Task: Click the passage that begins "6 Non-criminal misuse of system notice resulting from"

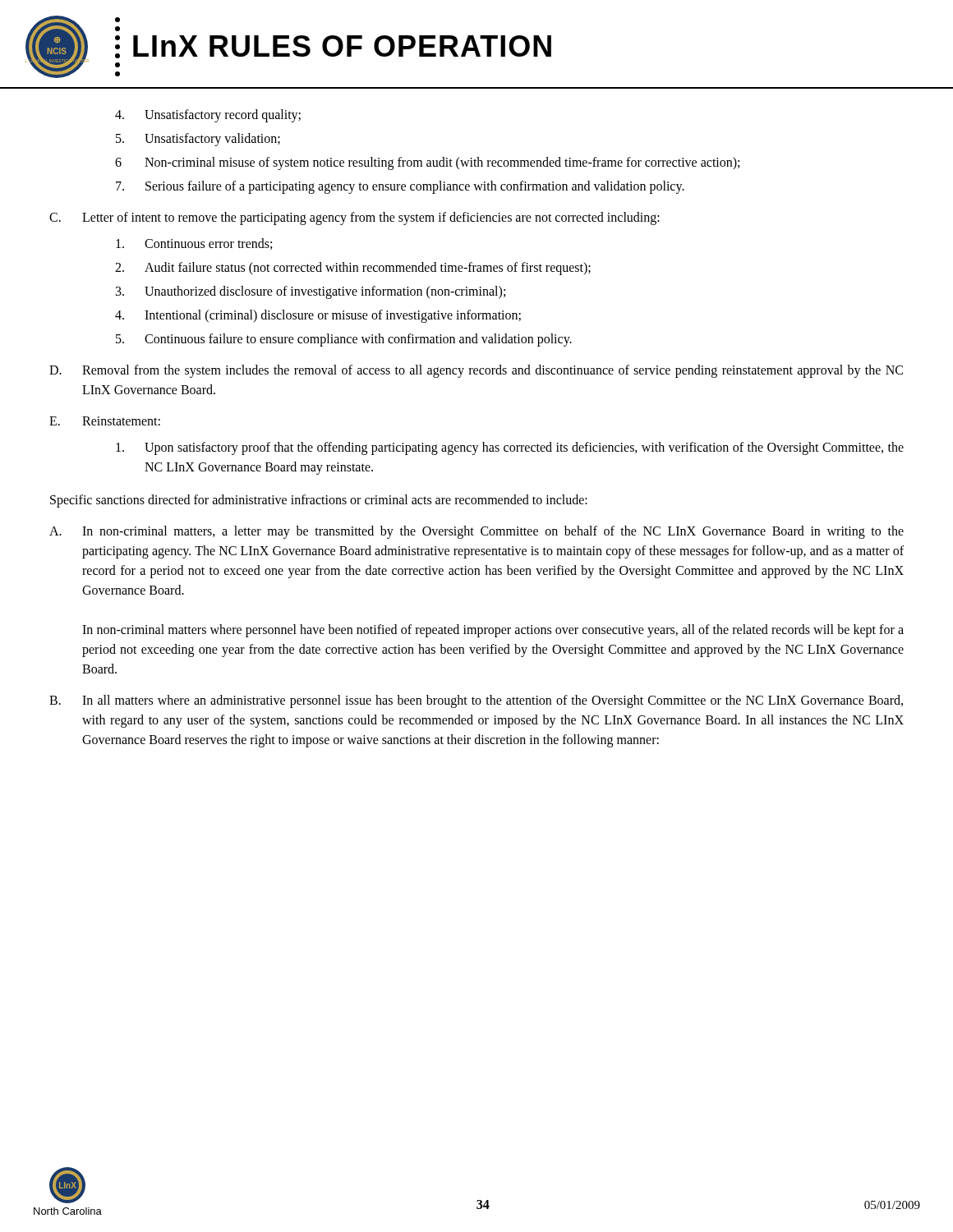Action: click(509, 163)
